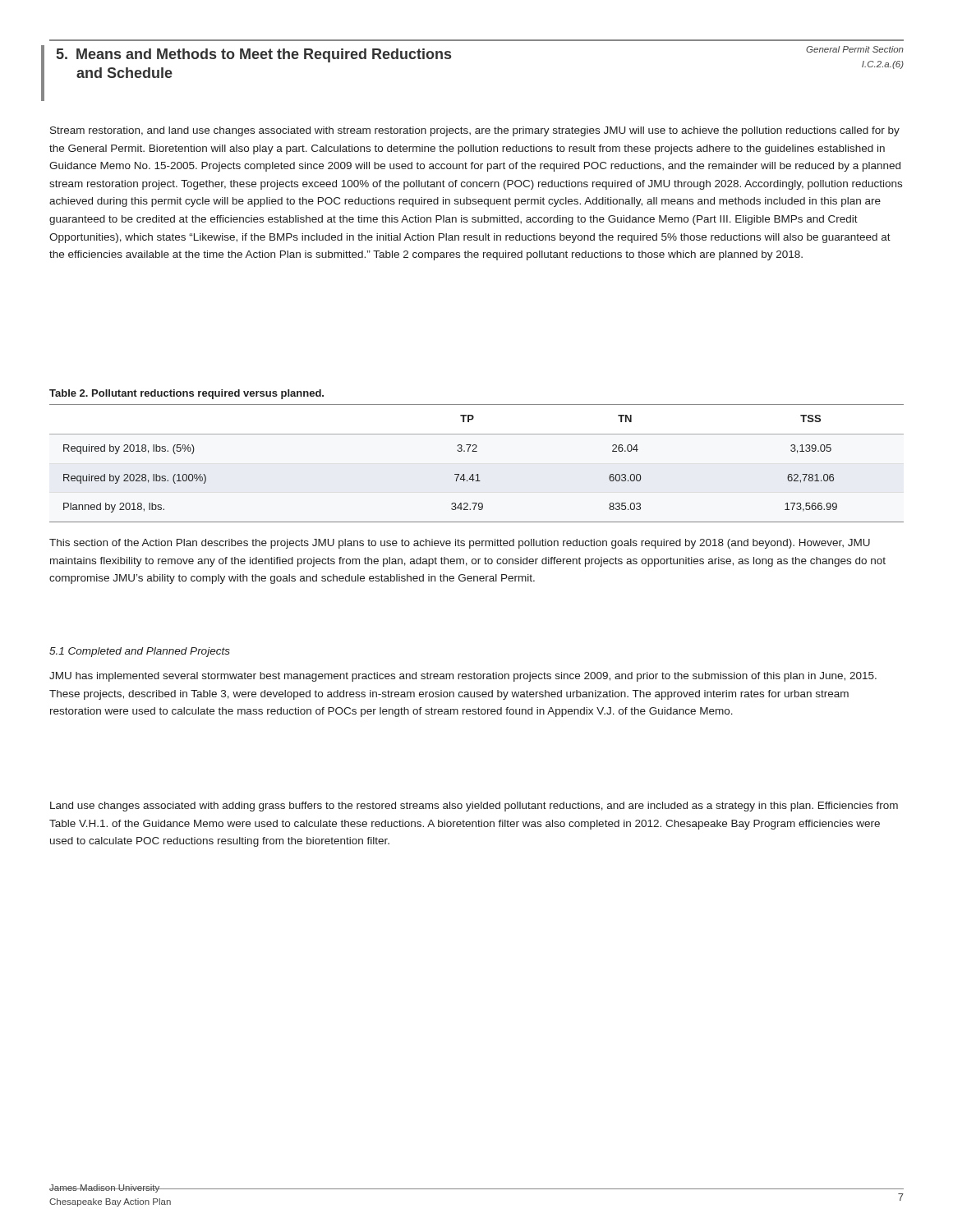The image size is (953, 1232).
Task: Find the table that mentions "Required by 2028, lbs. (100%)"
Action: 476,463
